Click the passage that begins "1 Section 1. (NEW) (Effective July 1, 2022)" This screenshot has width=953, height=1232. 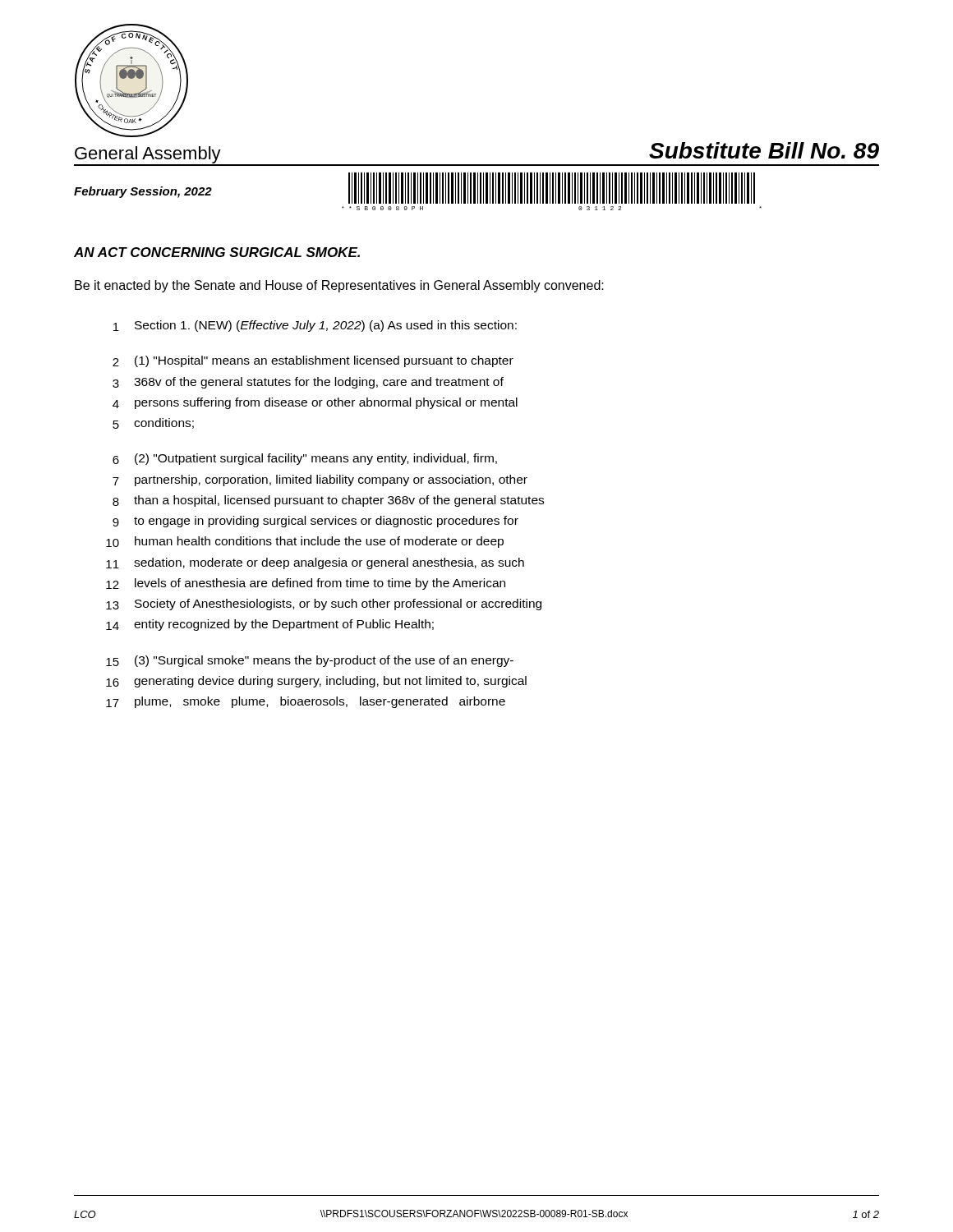pyautogui.click(x=476, y=326)
